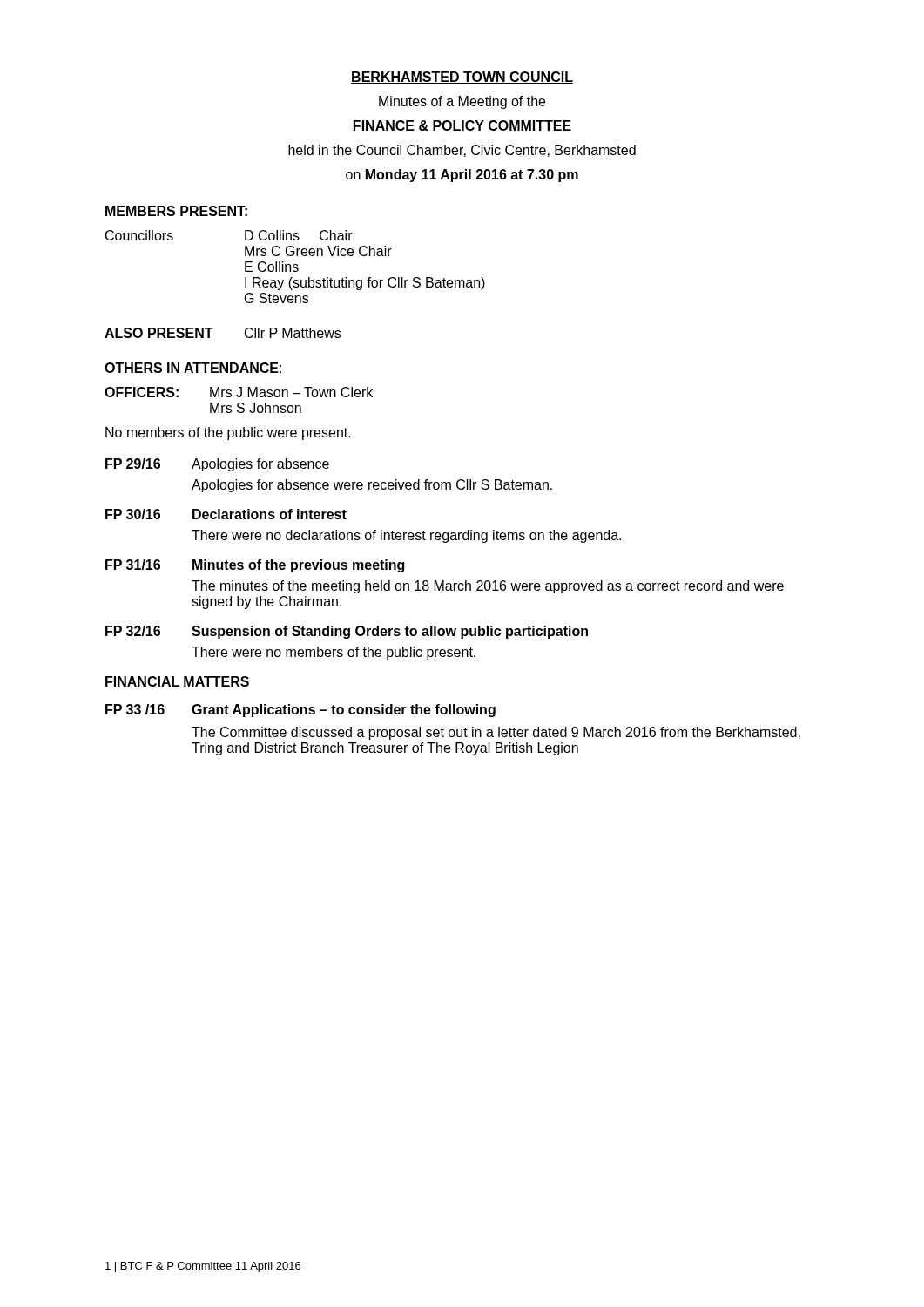This screenshot has height=1307, width=924.
Task: Click on the title containing "FINANCE & POLICY COMMITTEE"
Action: (462, 126)
